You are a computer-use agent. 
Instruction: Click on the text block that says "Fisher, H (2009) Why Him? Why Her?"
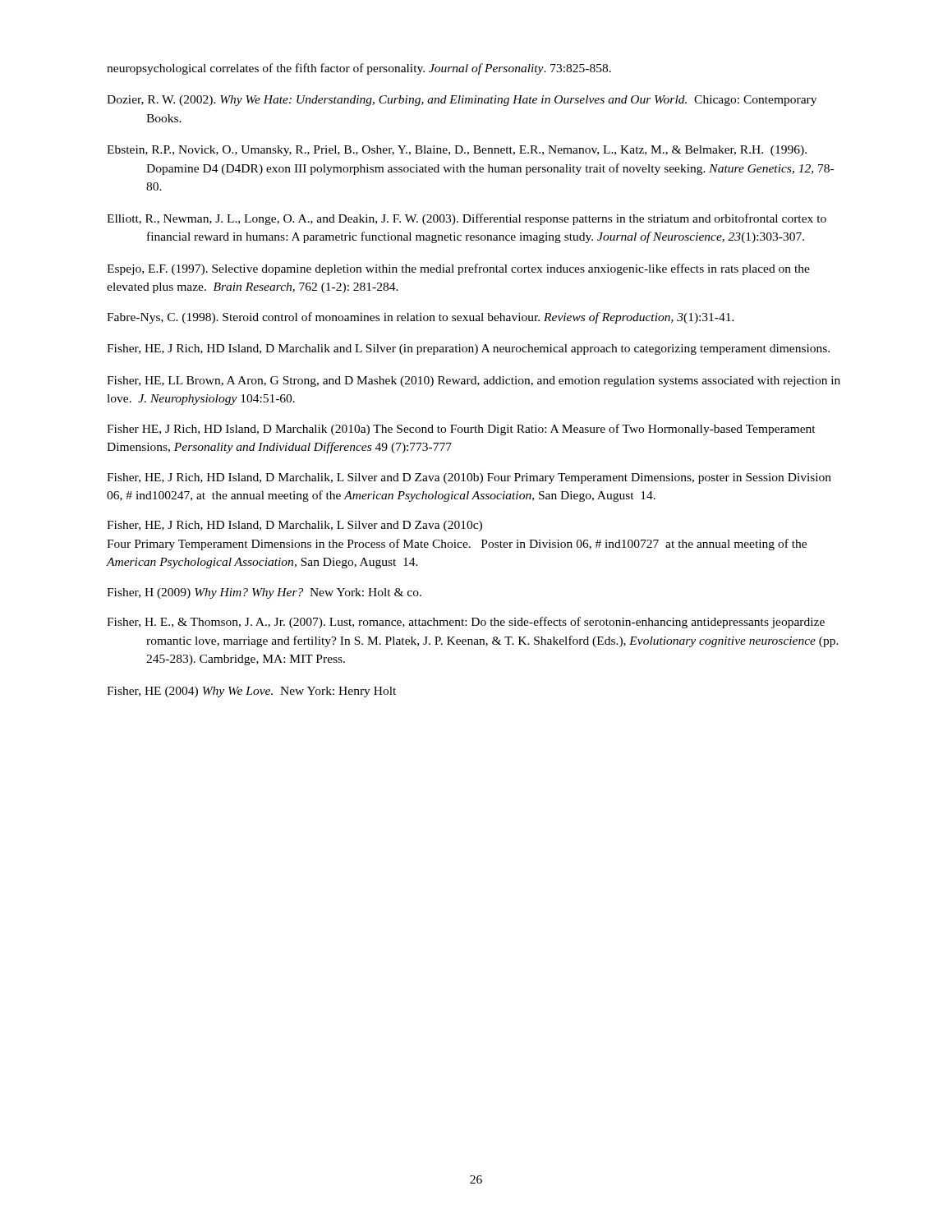tap(264, 592)
